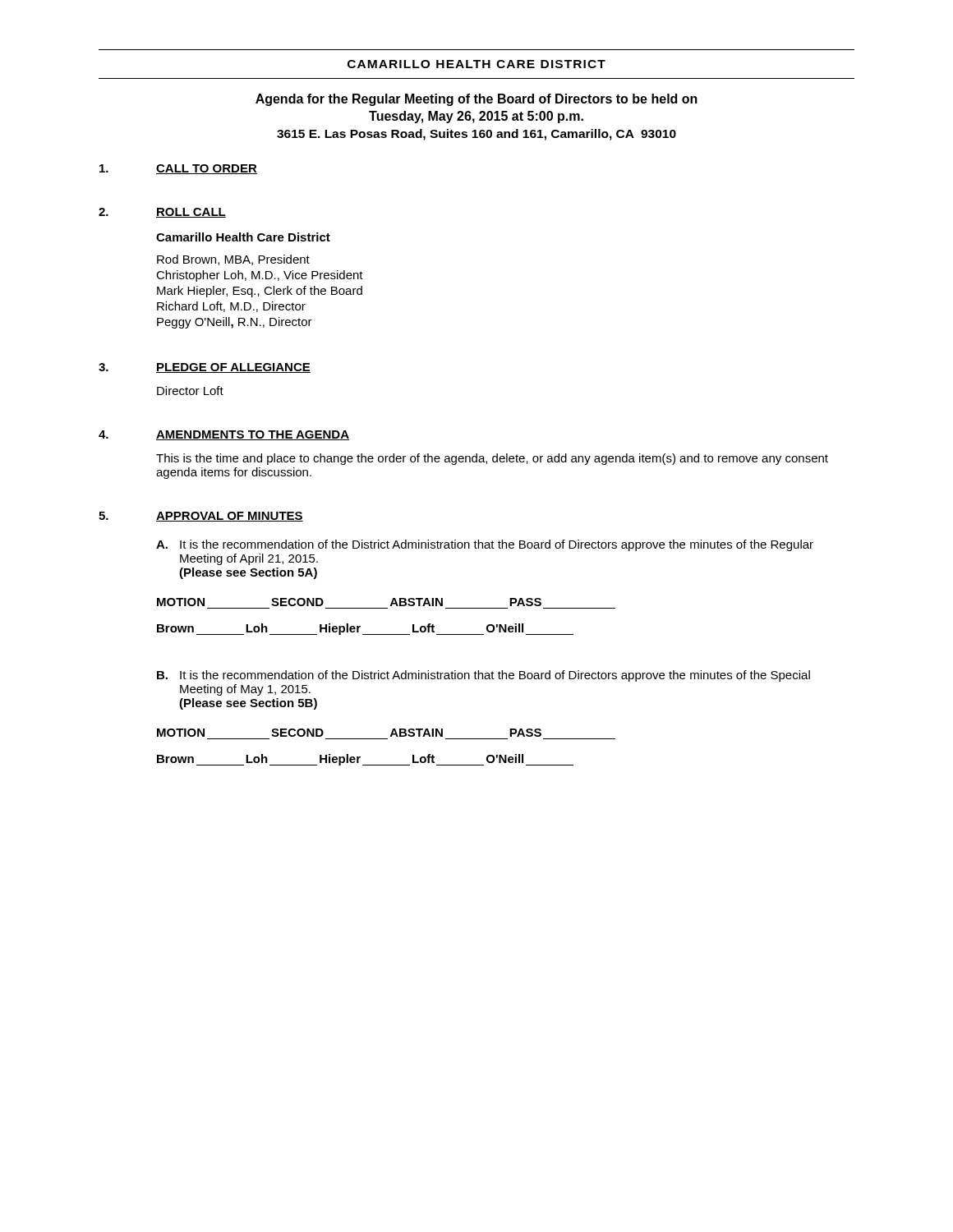Navigate to the text block starting "AMENDMENTS TO THE AGENDA"
The height and width of the screenshot is (1232, 953).
pyautogui.click(x=253, y=434)
